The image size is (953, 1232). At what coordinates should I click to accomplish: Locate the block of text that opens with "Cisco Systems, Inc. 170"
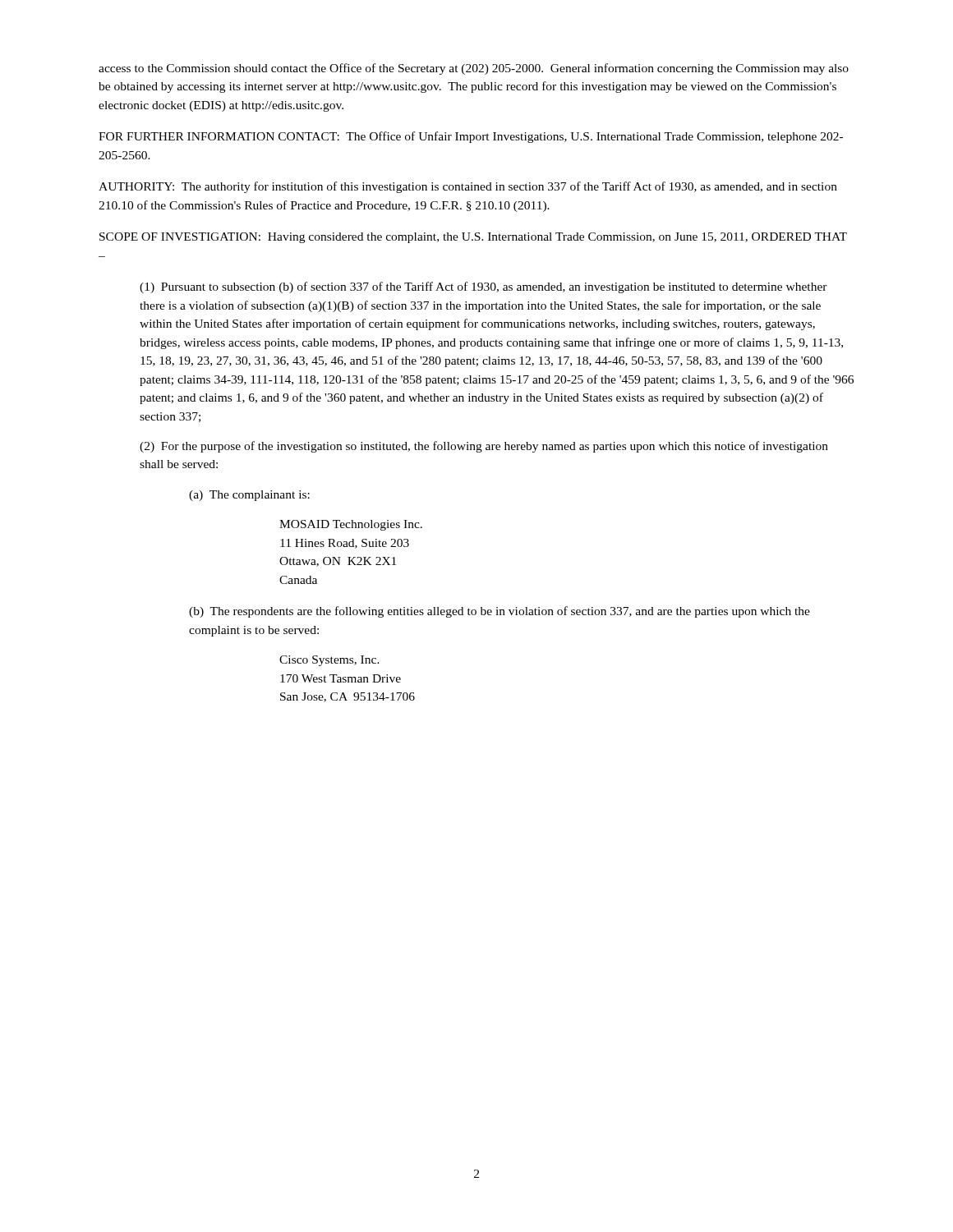(x=347, y=678)
